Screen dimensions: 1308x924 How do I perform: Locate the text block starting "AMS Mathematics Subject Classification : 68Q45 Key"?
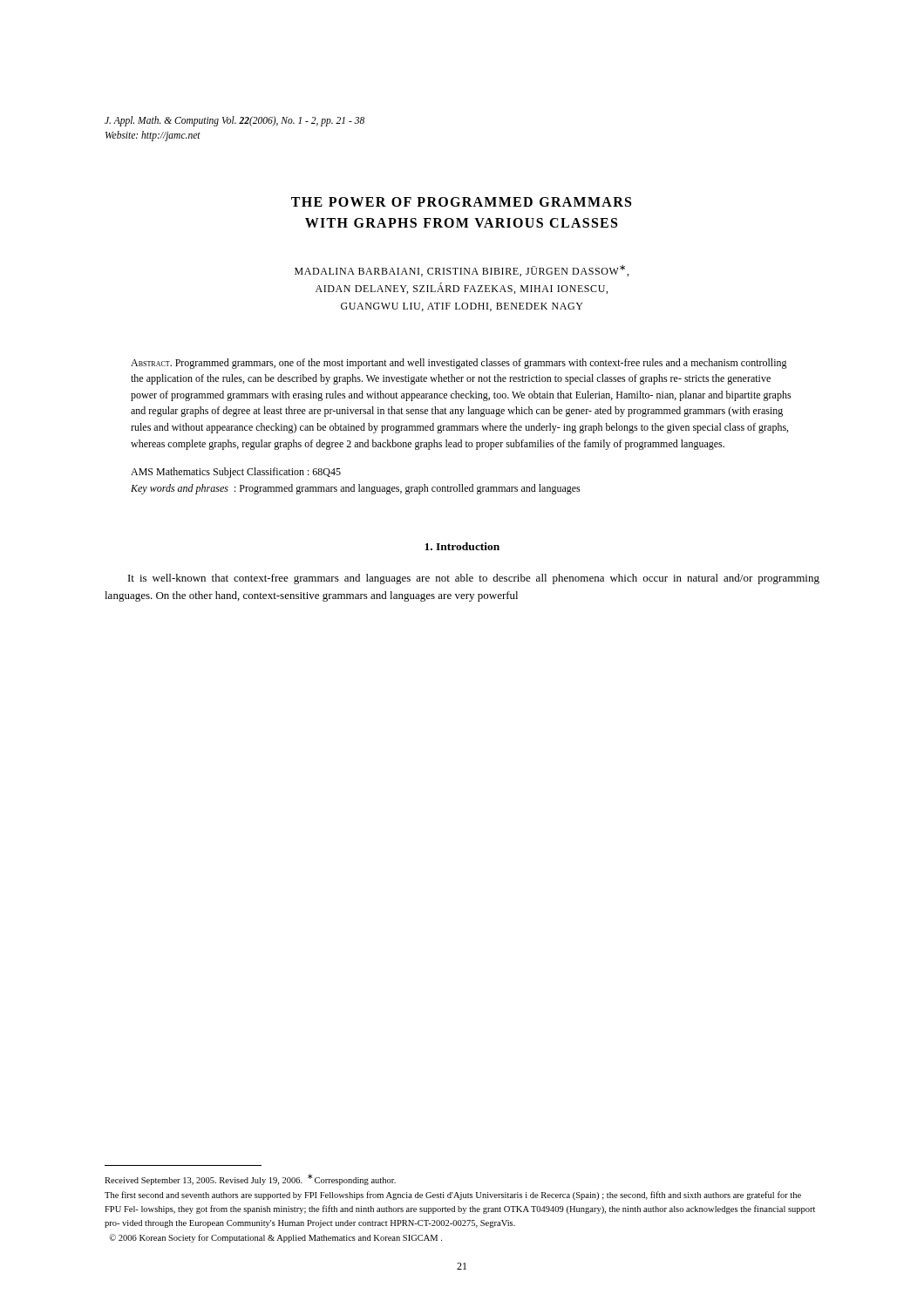click(x=356, y=480)
